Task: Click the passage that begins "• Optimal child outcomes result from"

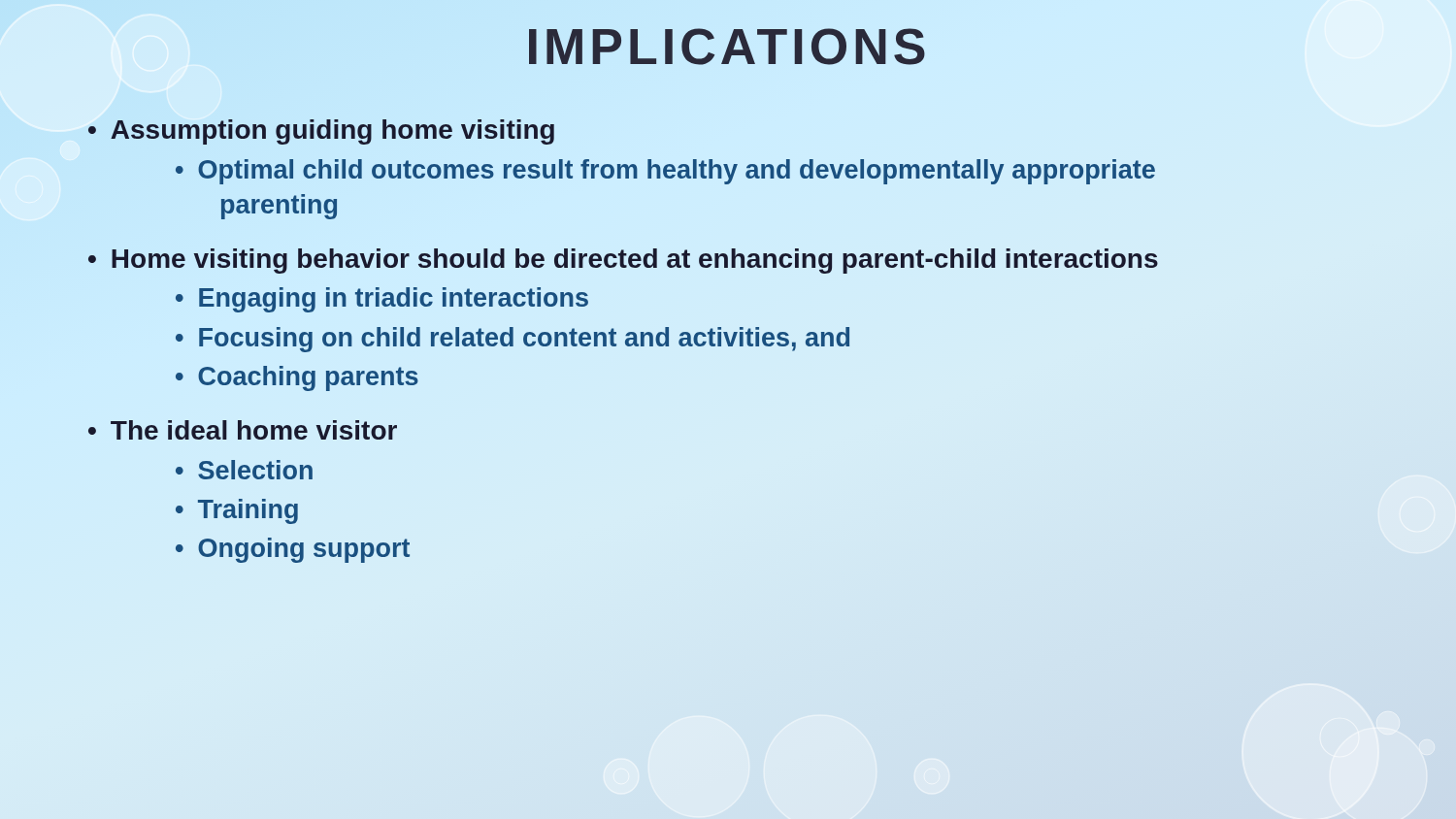Action: [665, 188]
